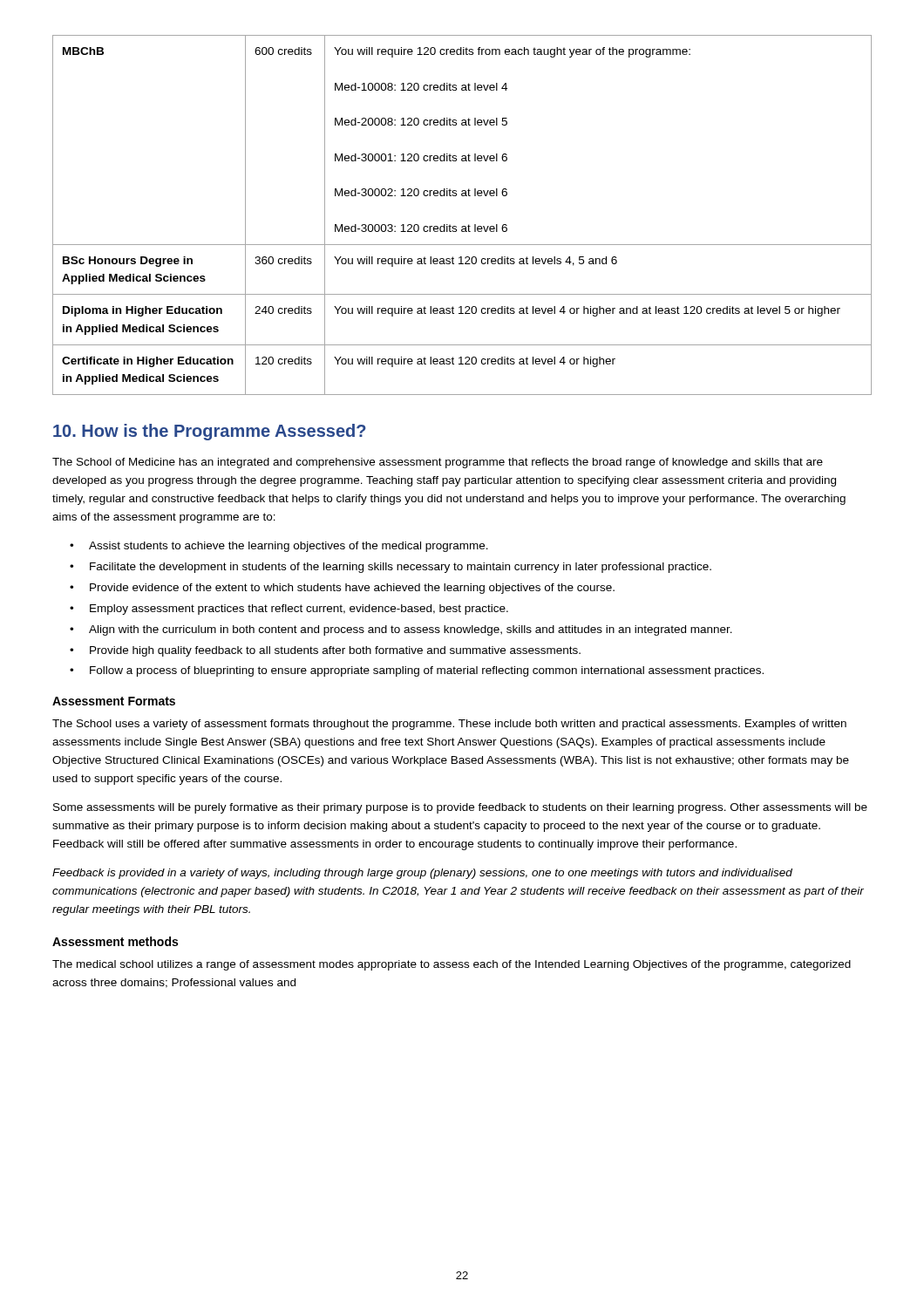Screen dimensions: 1308x924
Task: Select a table
Action: (462, 215)
